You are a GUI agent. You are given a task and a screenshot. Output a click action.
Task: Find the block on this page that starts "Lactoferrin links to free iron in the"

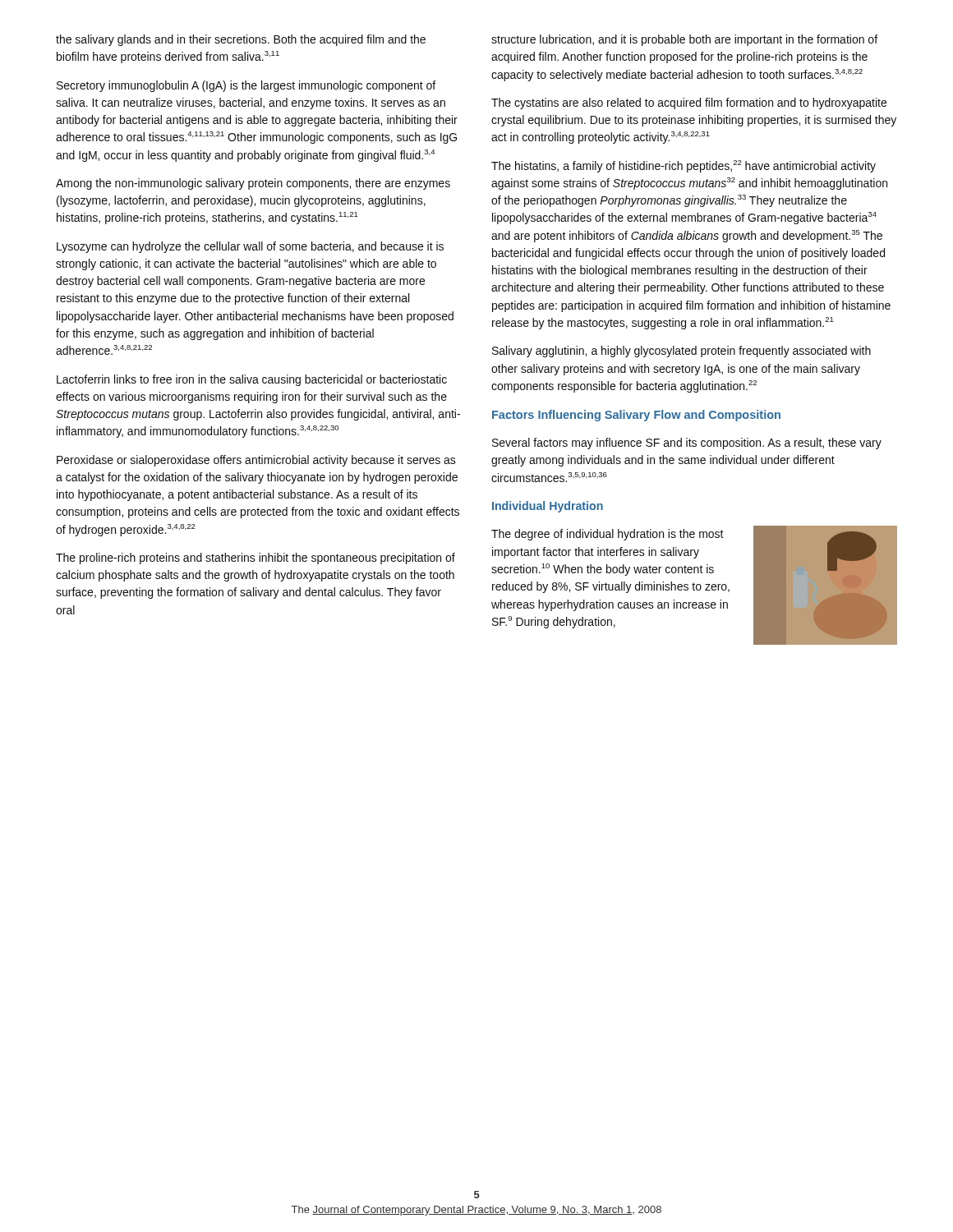point(259,406)
